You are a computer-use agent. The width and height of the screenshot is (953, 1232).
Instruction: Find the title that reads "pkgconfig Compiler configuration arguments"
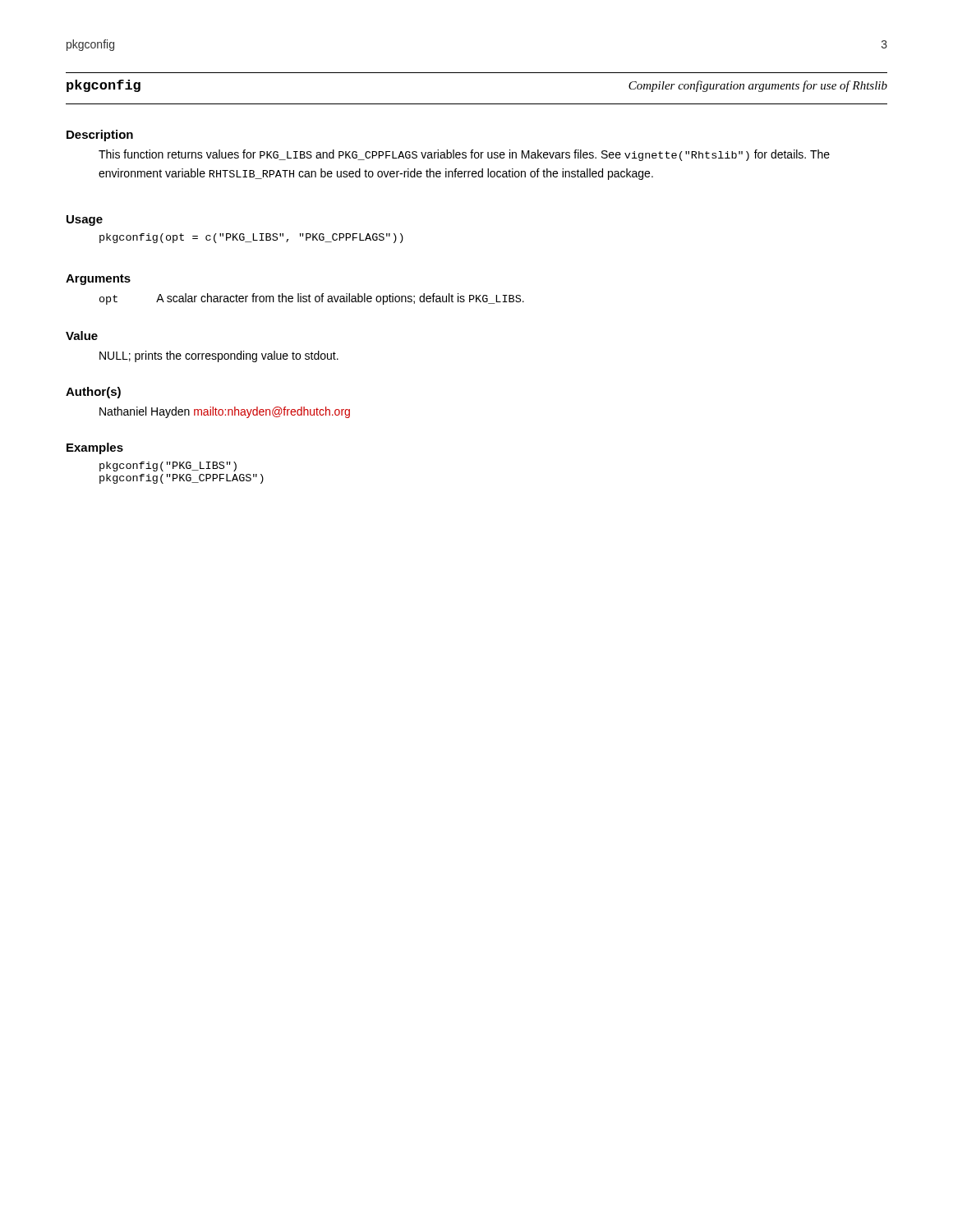[101, 86]
